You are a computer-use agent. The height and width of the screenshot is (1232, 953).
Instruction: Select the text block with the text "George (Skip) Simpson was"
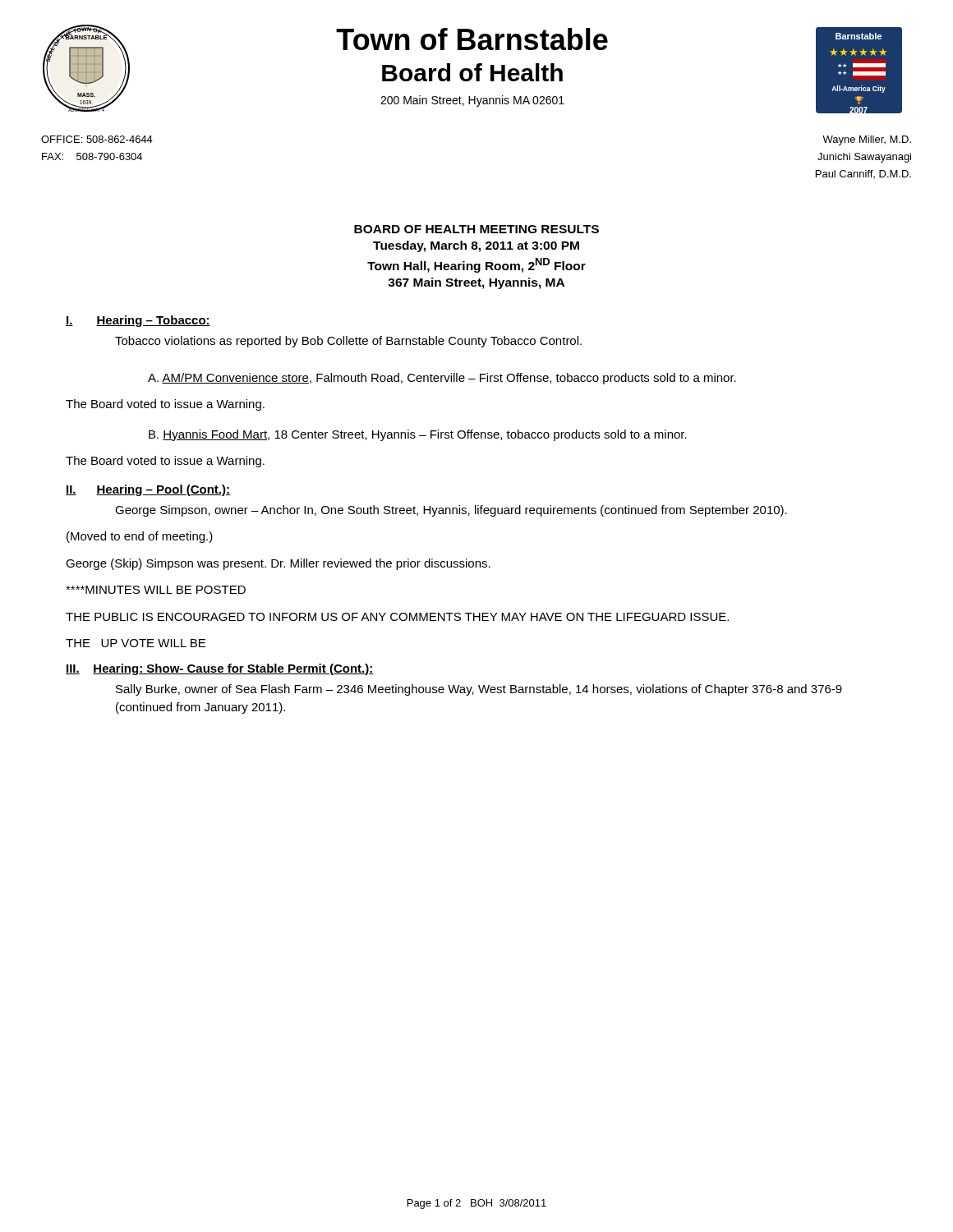point(278,563)
